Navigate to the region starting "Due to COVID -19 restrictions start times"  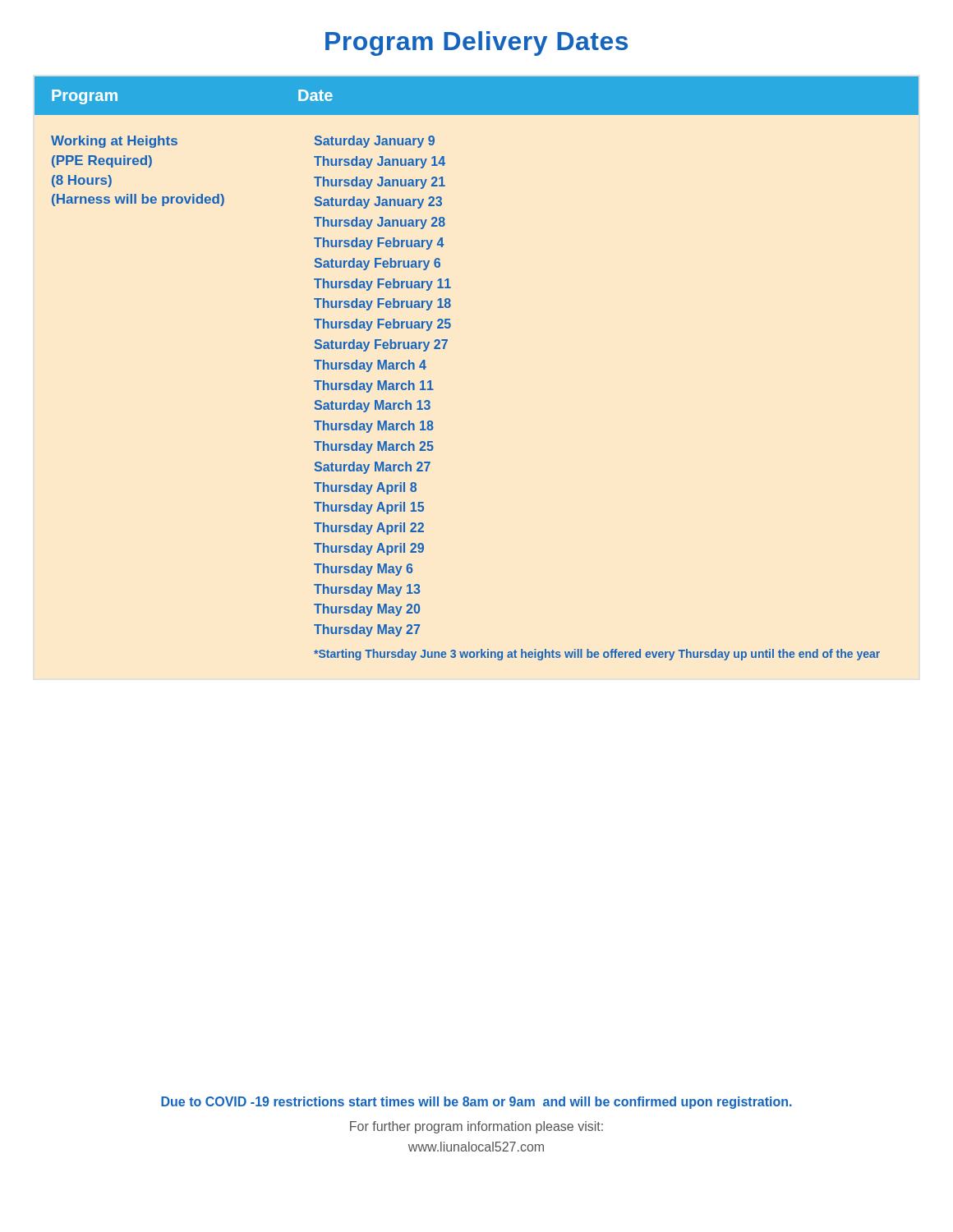pyautogui.click(x=476, y=1102)
